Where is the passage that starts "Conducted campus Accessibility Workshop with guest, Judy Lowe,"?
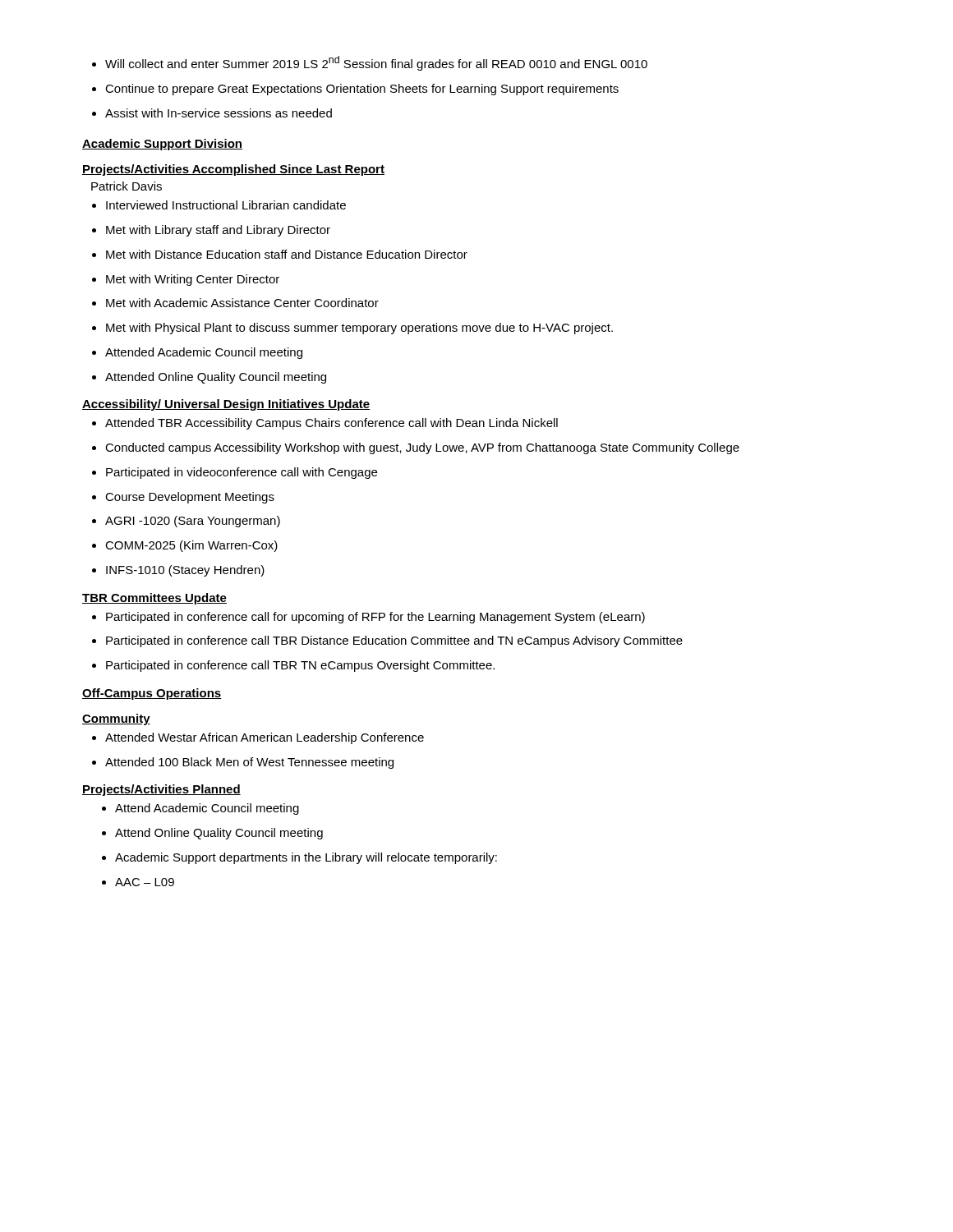 point(476,448)
